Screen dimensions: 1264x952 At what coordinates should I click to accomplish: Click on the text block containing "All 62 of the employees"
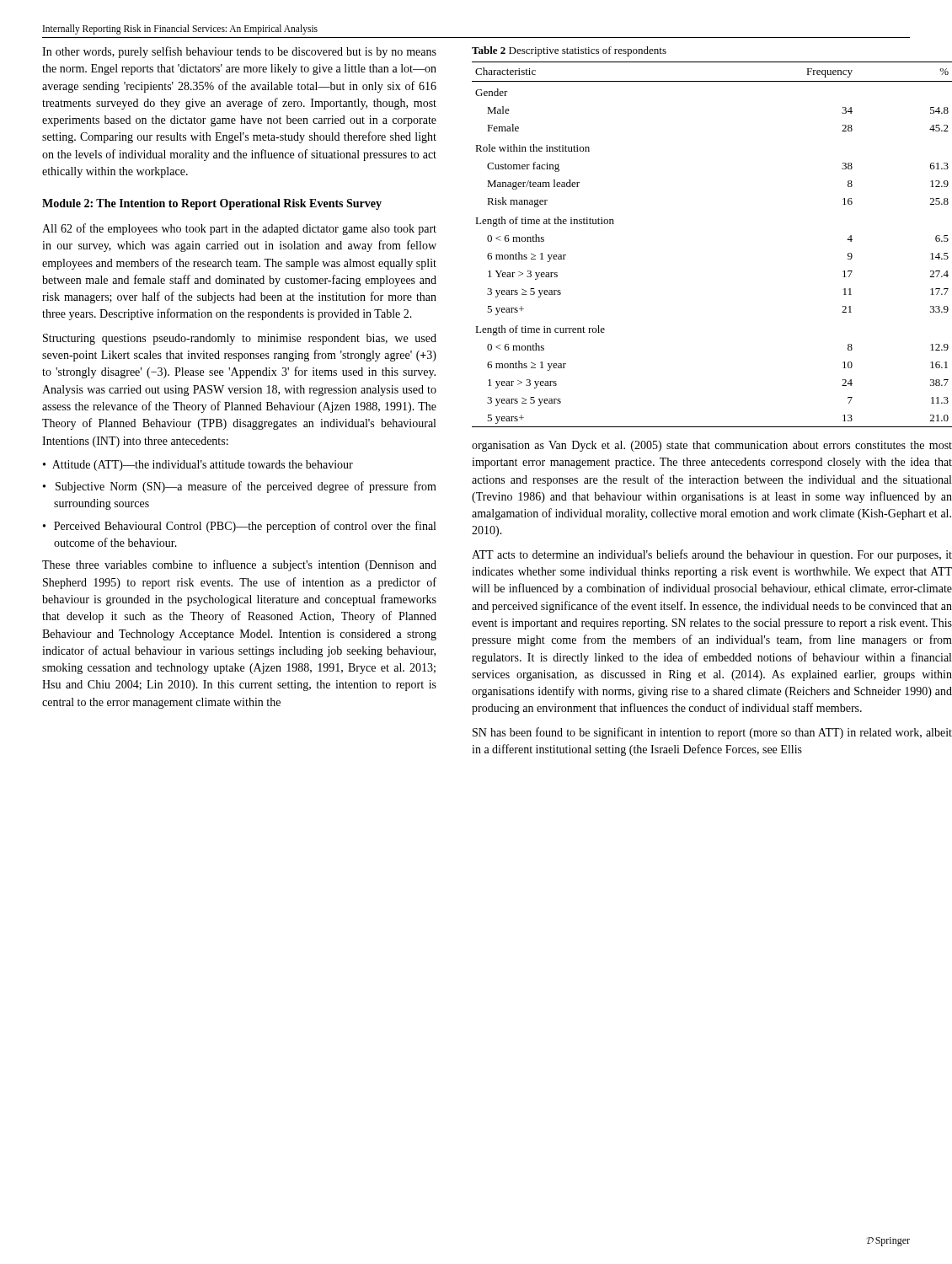click(x=239, y=272)
